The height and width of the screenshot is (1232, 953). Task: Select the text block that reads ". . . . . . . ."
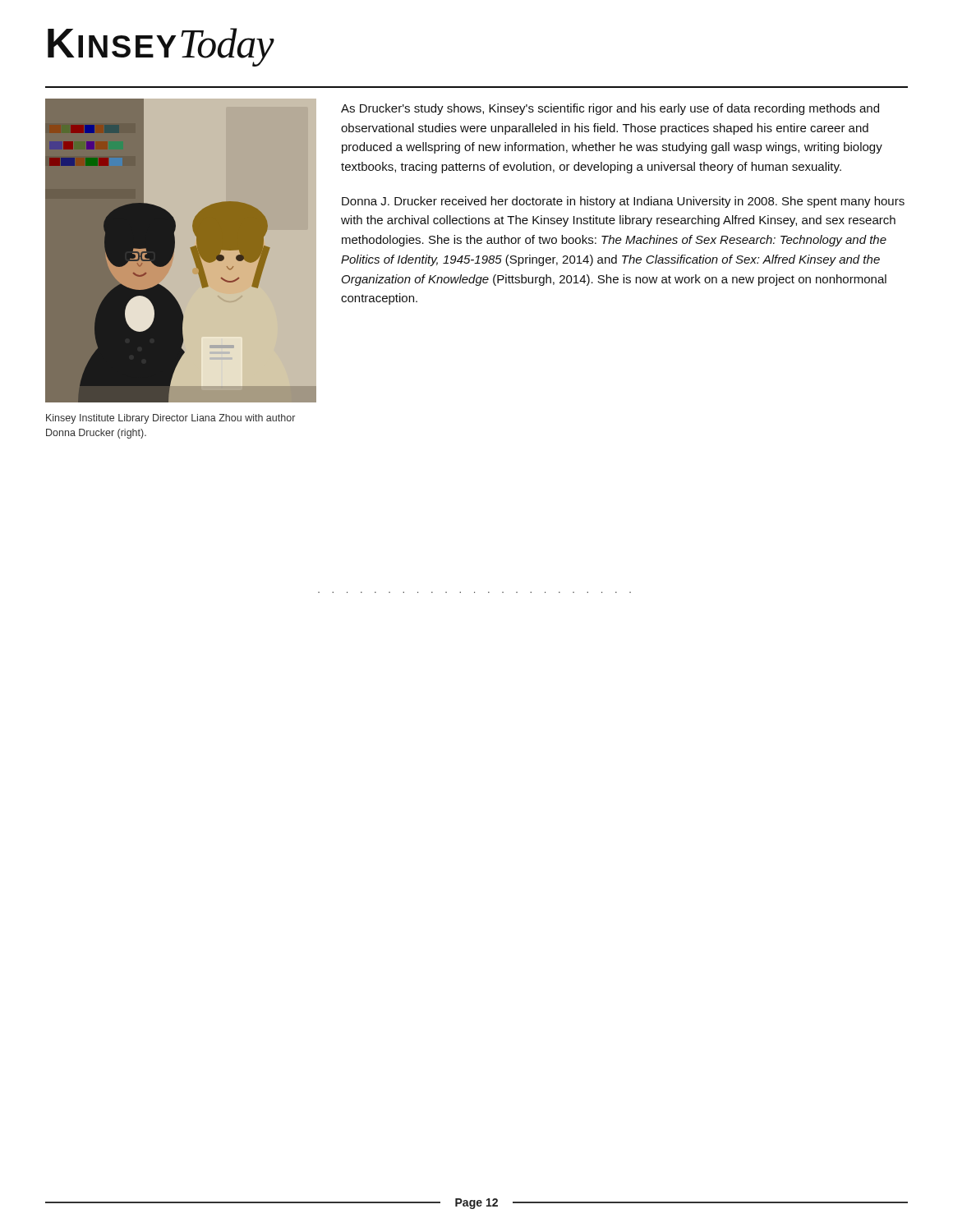(x=476, y=589)
